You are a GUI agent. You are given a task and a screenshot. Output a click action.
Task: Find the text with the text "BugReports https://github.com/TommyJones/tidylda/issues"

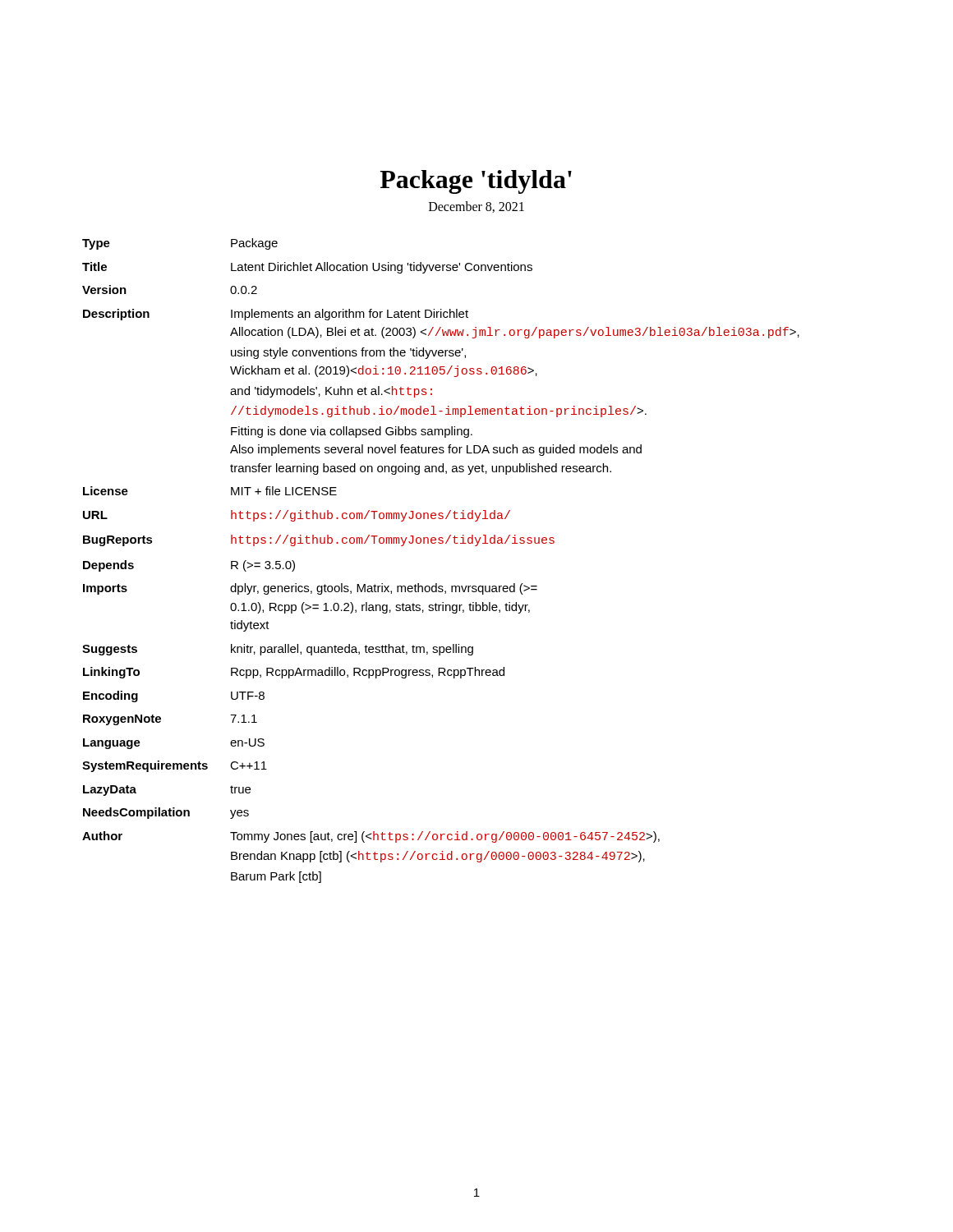coord(476,541)
